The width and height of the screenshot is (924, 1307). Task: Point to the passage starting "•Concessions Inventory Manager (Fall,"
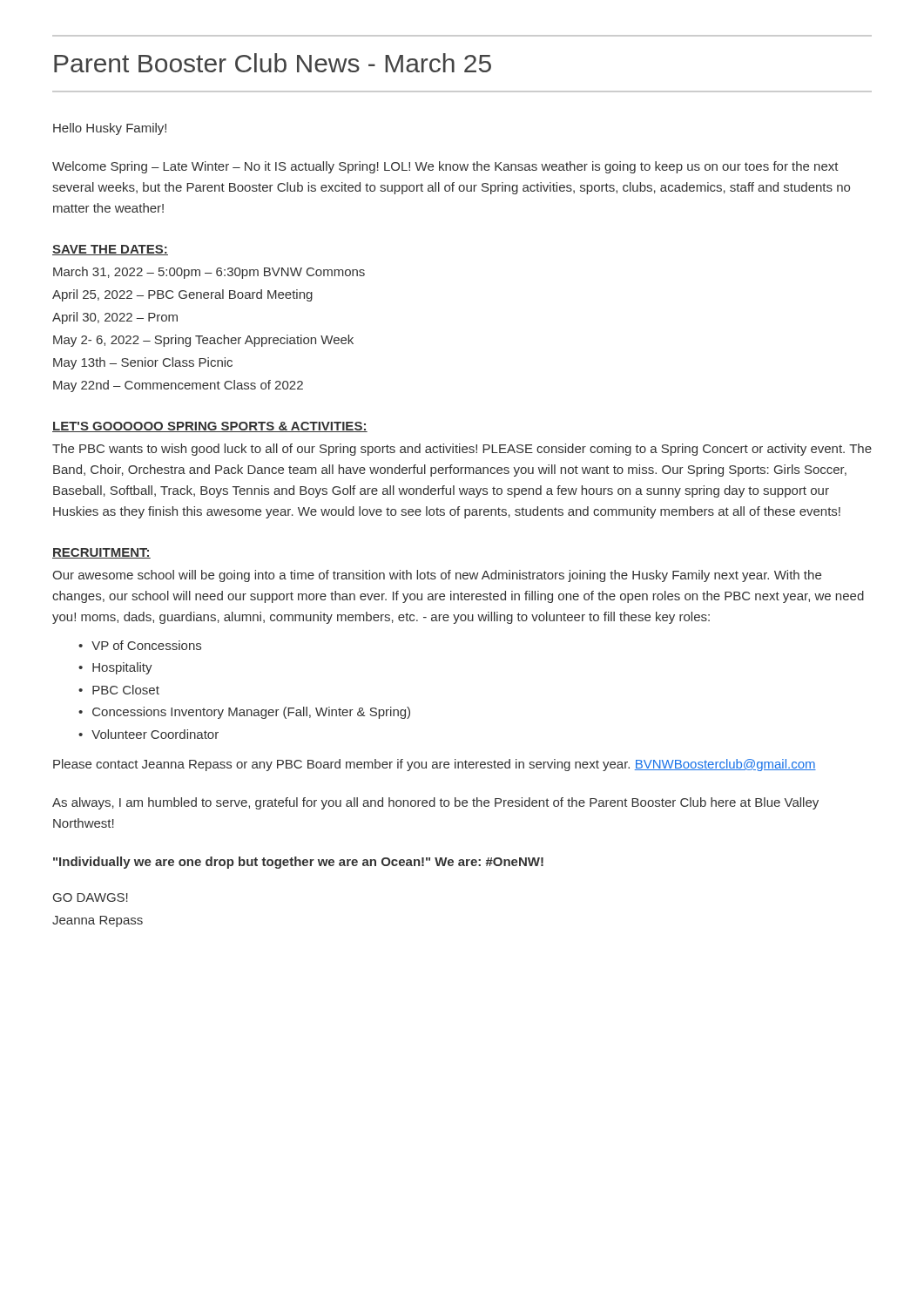pos(245,712)
